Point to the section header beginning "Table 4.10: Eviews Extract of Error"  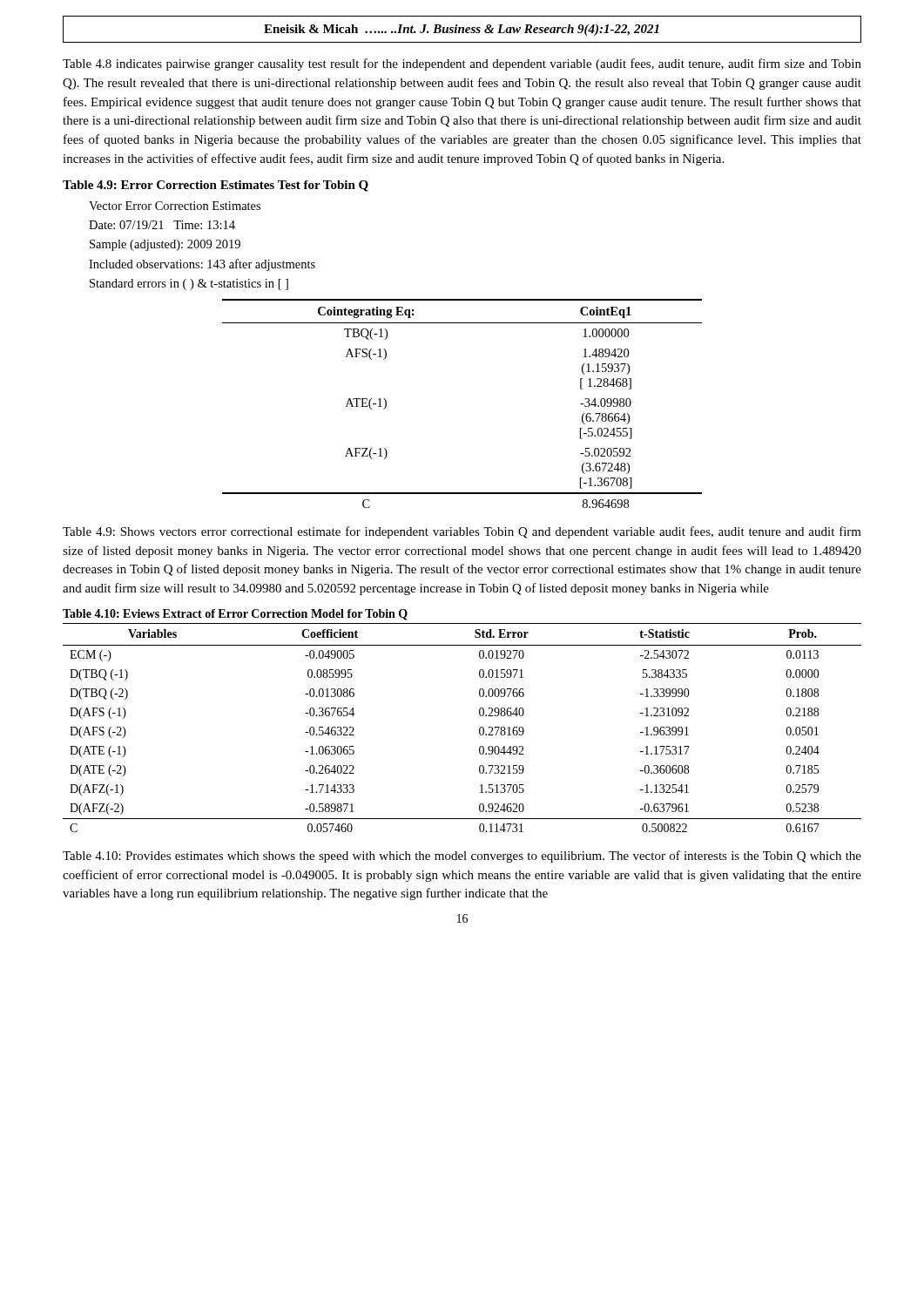(x=235, y=614)
